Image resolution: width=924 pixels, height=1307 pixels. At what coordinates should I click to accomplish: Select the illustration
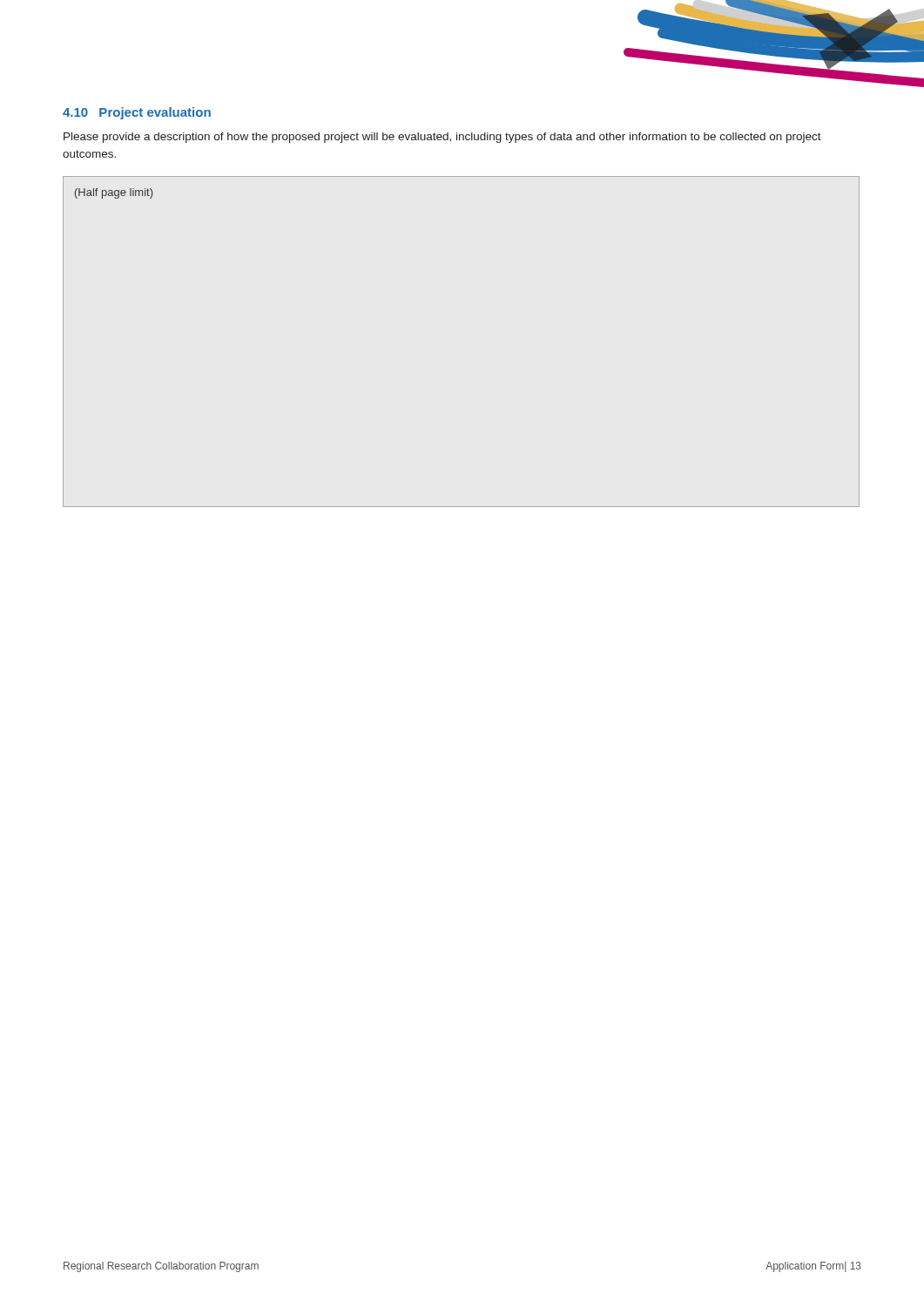[741, 48]
